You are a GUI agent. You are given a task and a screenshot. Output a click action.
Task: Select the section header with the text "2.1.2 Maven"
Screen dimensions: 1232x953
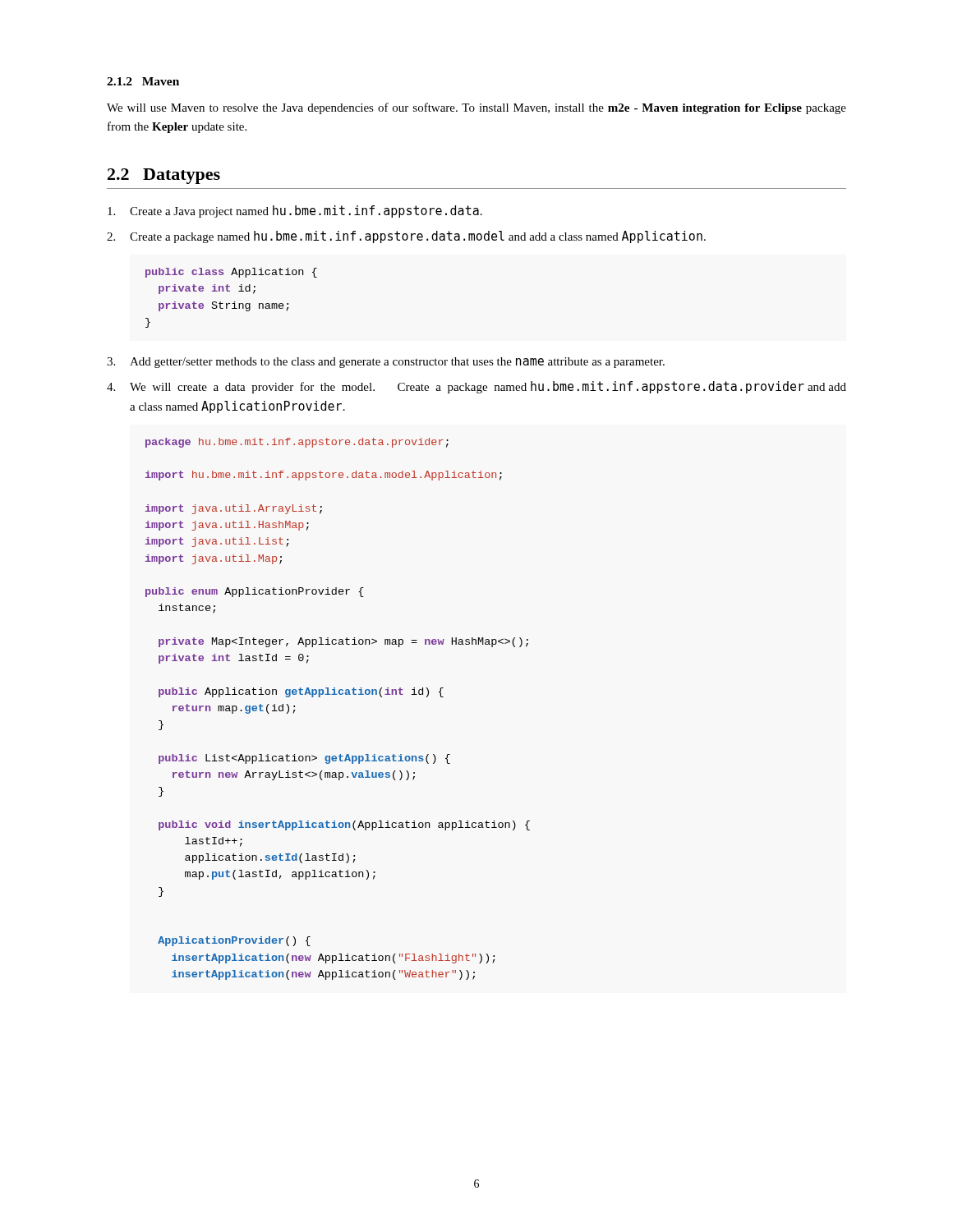143,81
